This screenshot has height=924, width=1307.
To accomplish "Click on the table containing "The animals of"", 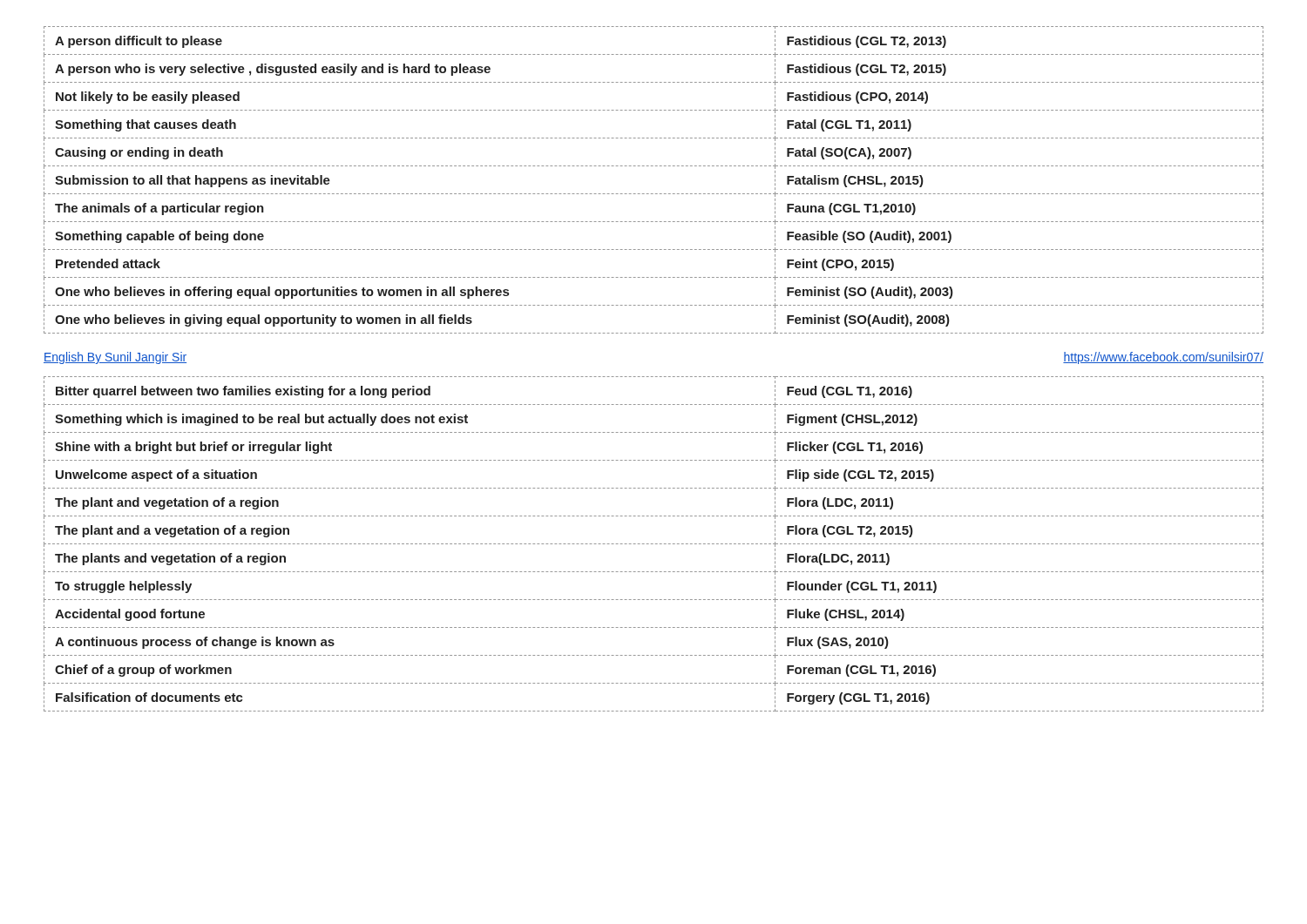I will [654, 180].
